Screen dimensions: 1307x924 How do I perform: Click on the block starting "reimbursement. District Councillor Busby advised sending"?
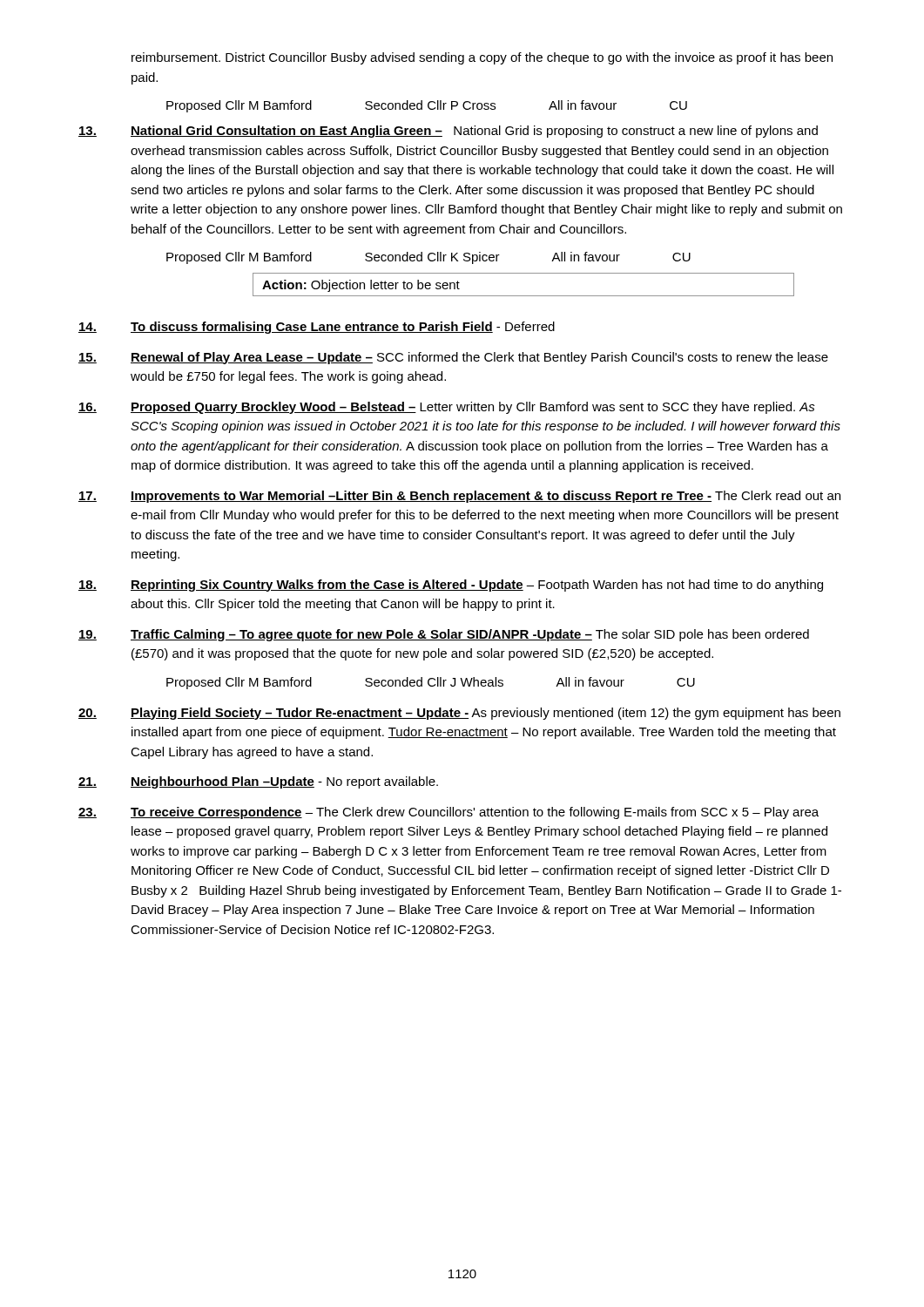[482, 67]
